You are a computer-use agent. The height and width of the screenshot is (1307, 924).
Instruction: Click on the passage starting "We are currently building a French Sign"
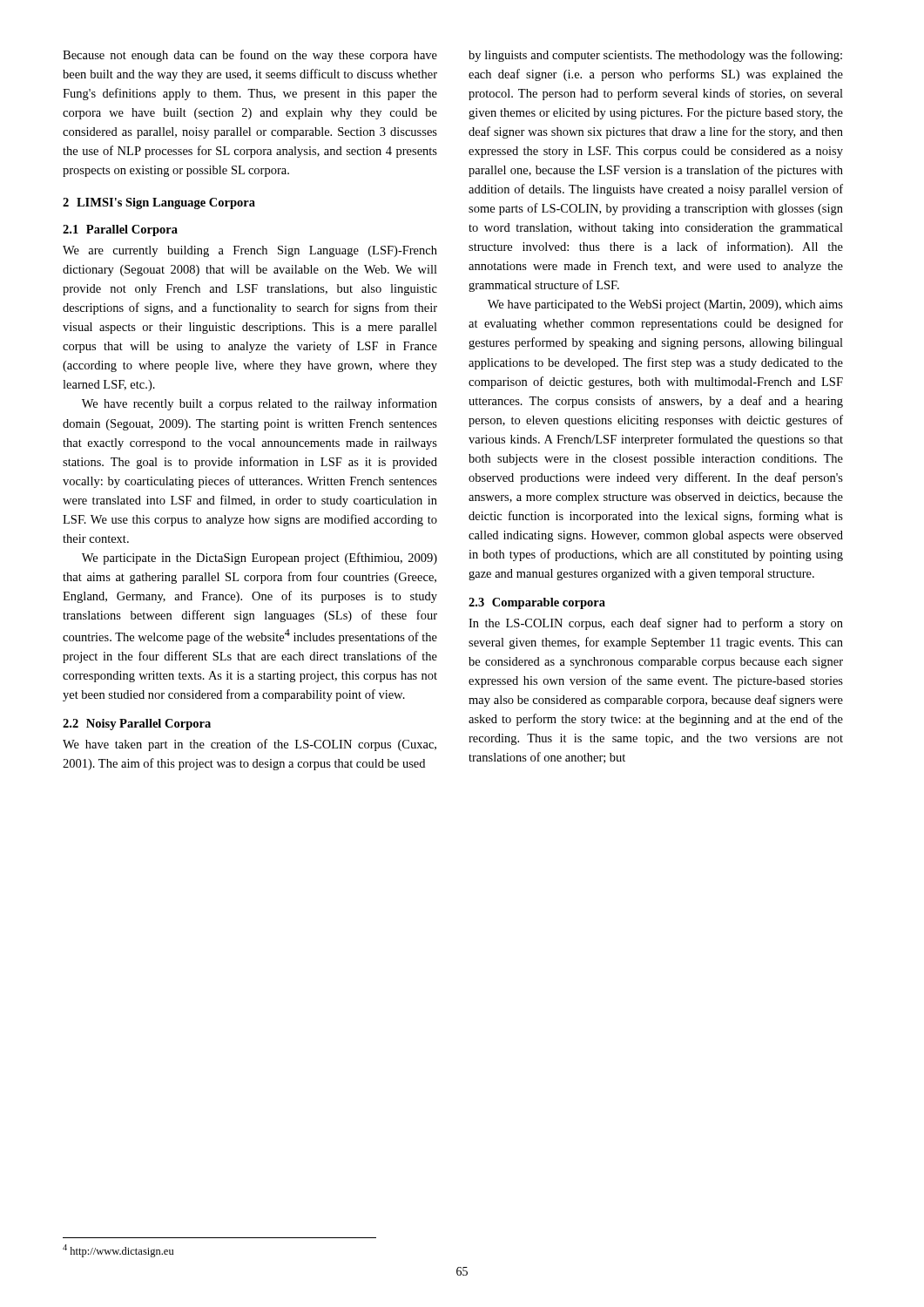coord(250,317)
